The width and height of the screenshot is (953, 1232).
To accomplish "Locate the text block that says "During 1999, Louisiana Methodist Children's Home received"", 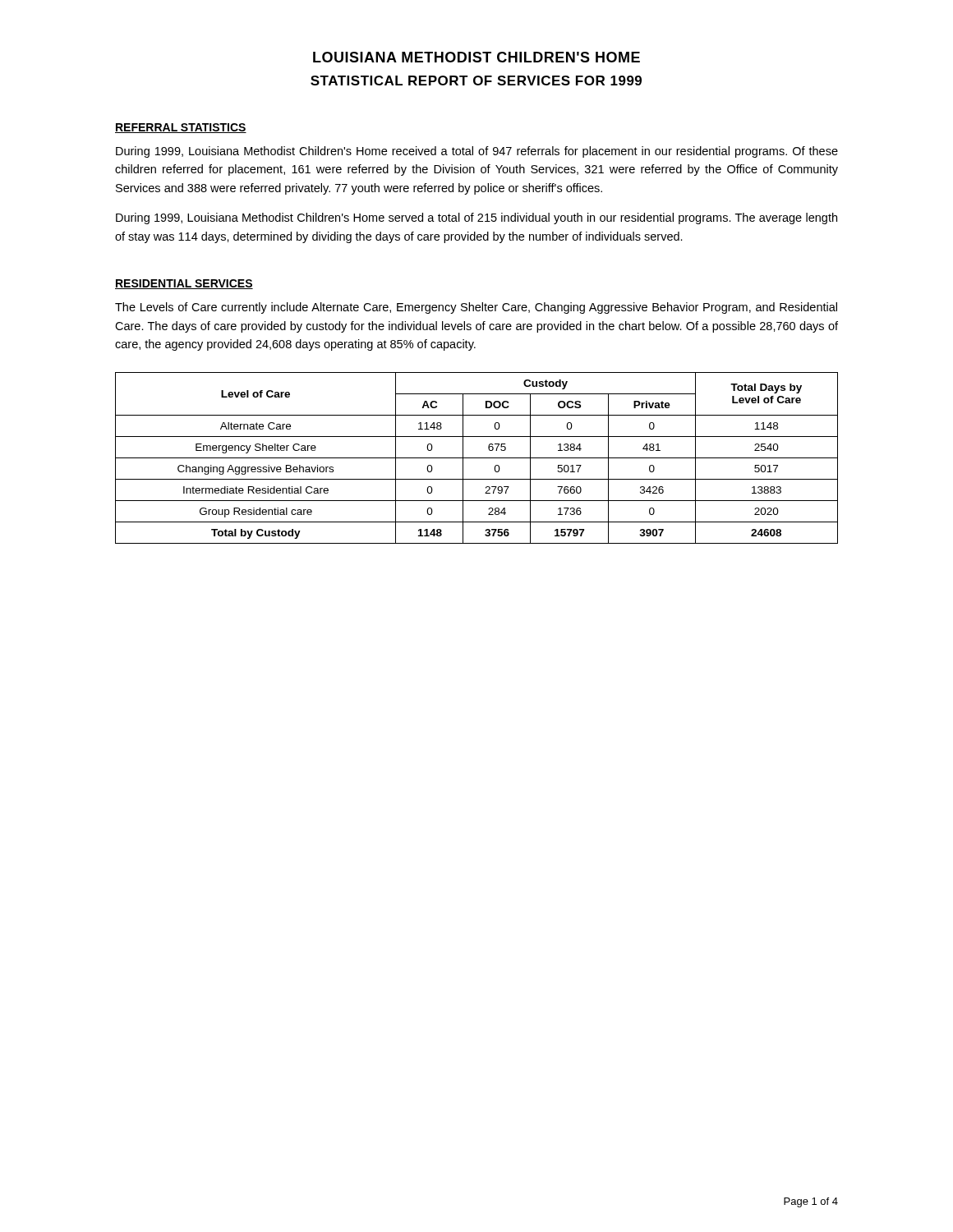I will [x=476, y=170].
